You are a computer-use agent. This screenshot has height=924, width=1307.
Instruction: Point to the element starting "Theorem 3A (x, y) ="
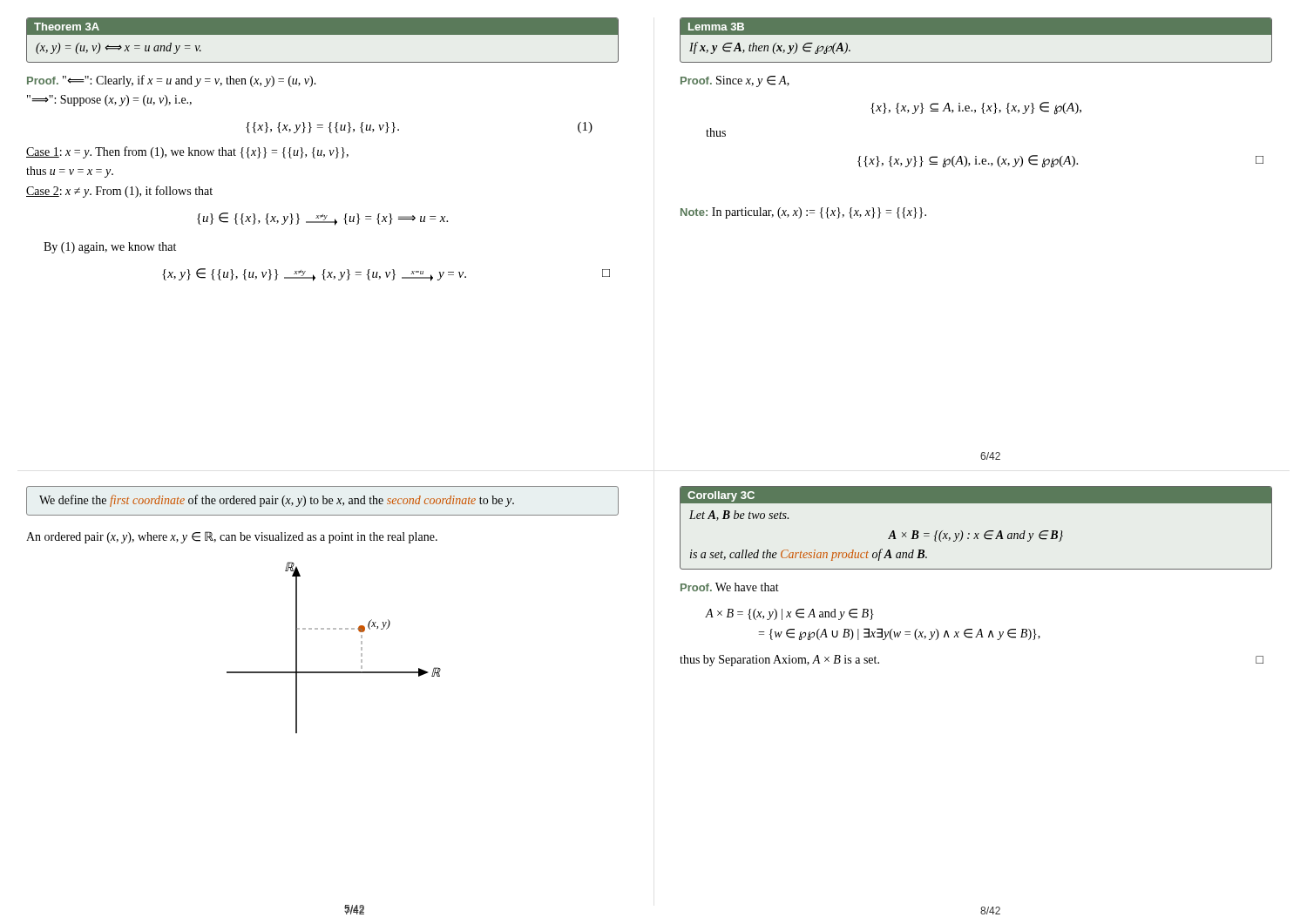322,40
